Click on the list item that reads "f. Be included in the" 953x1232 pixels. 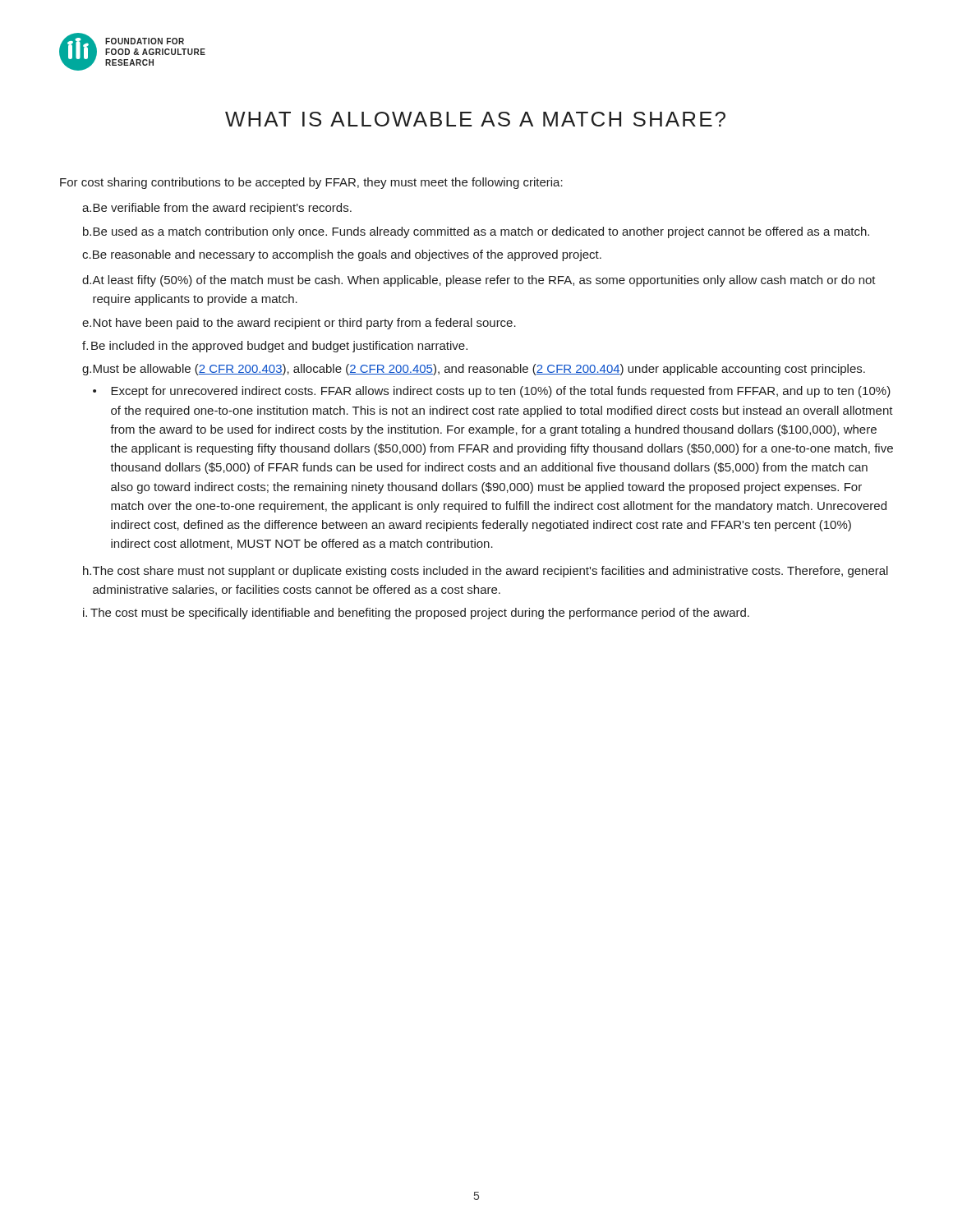pyautogui.click(x=476, y=345)
